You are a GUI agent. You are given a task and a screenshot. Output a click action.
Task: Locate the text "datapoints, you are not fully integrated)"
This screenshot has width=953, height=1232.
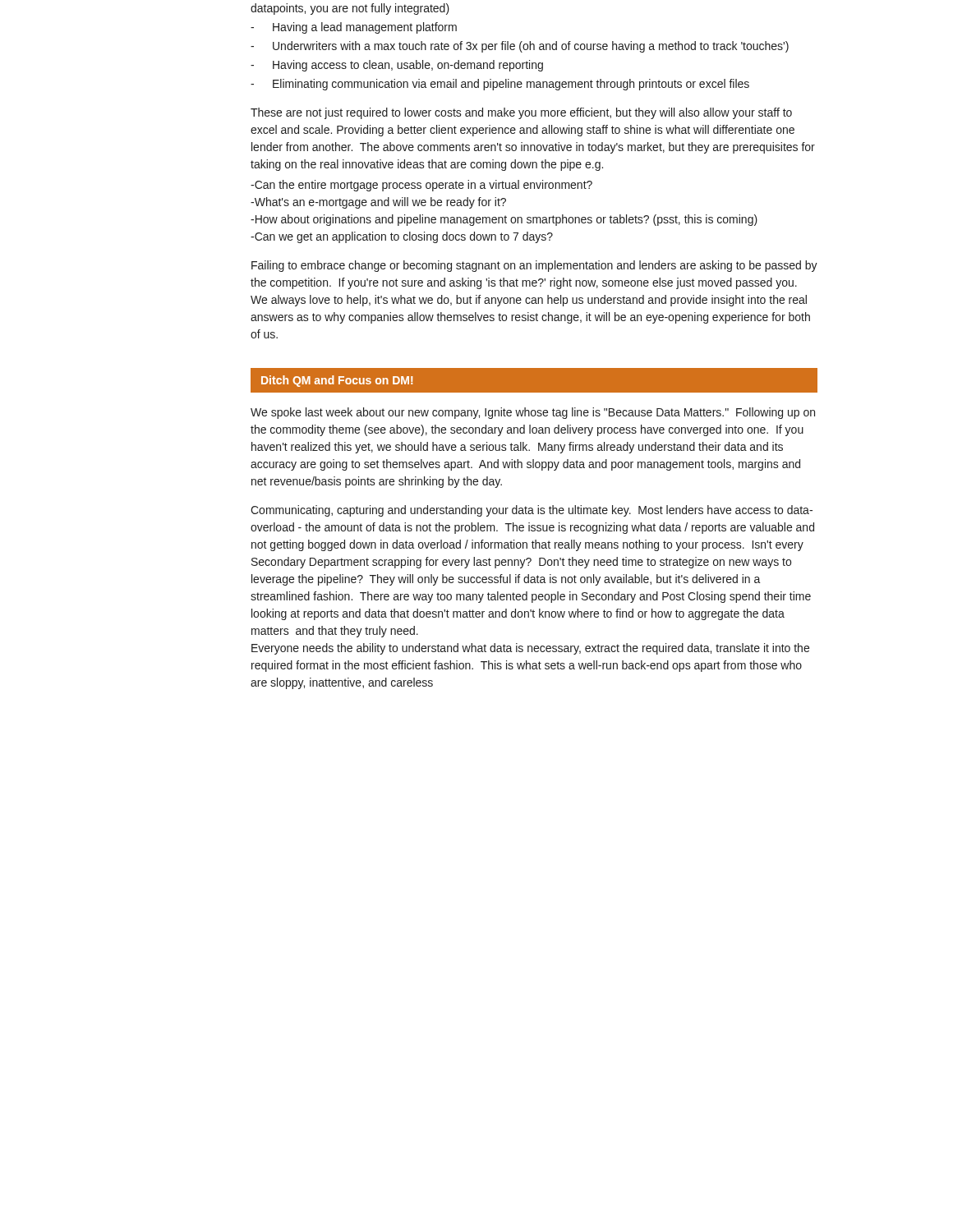[350, 8]
